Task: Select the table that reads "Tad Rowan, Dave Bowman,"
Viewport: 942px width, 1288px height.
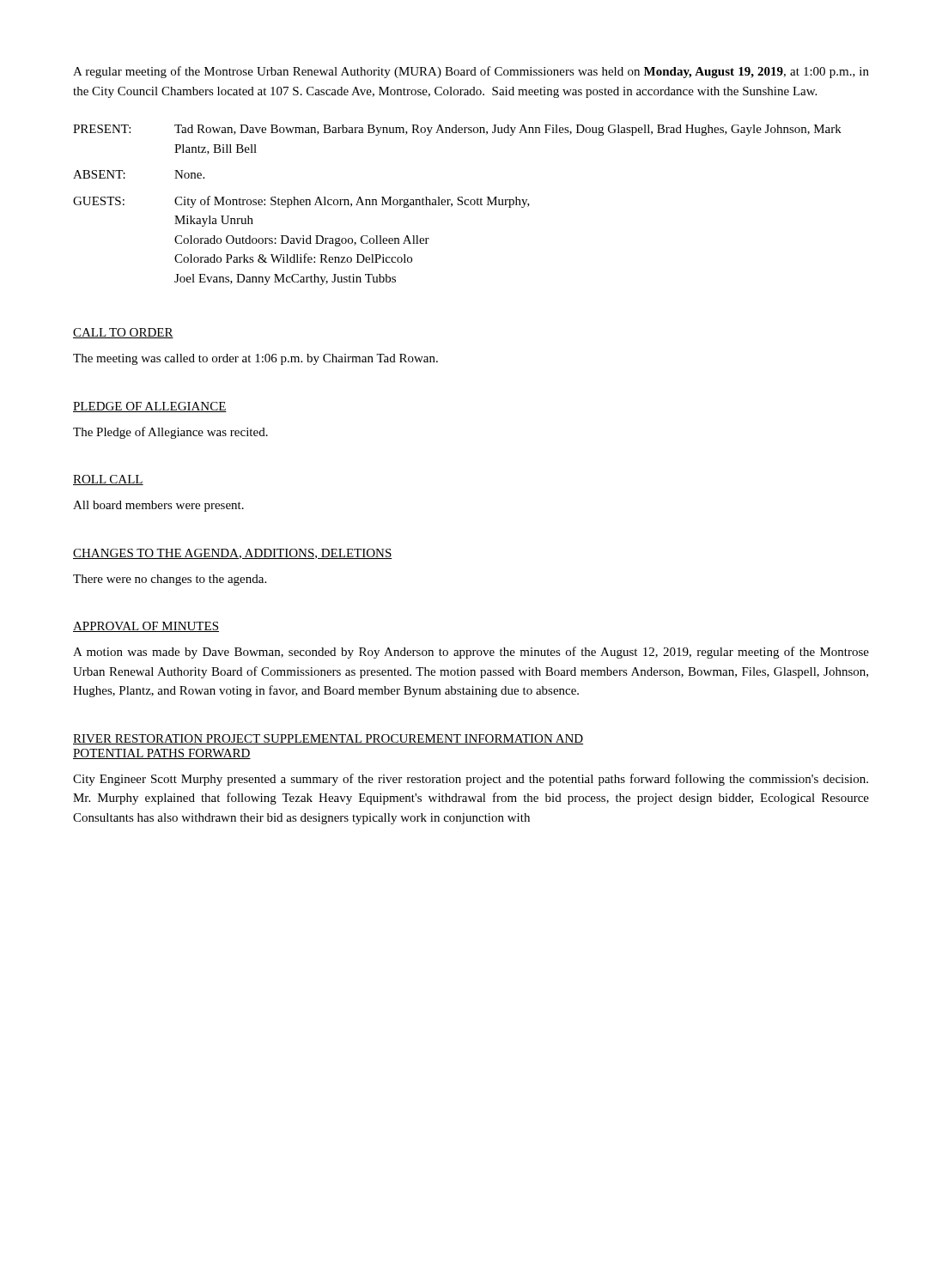Action: coord(471,204)
